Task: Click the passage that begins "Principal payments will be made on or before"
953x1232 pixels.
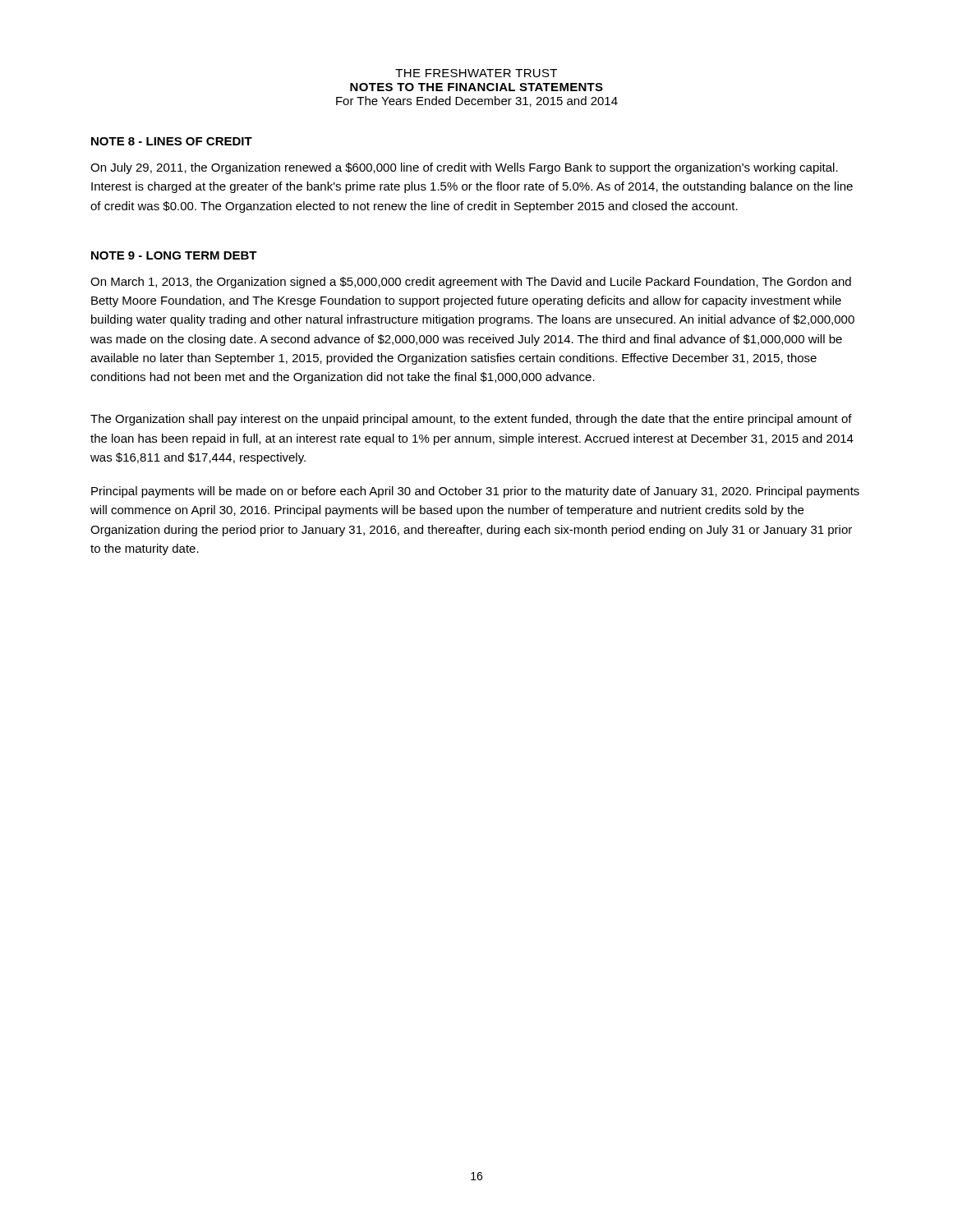Action: coord(475,519)
